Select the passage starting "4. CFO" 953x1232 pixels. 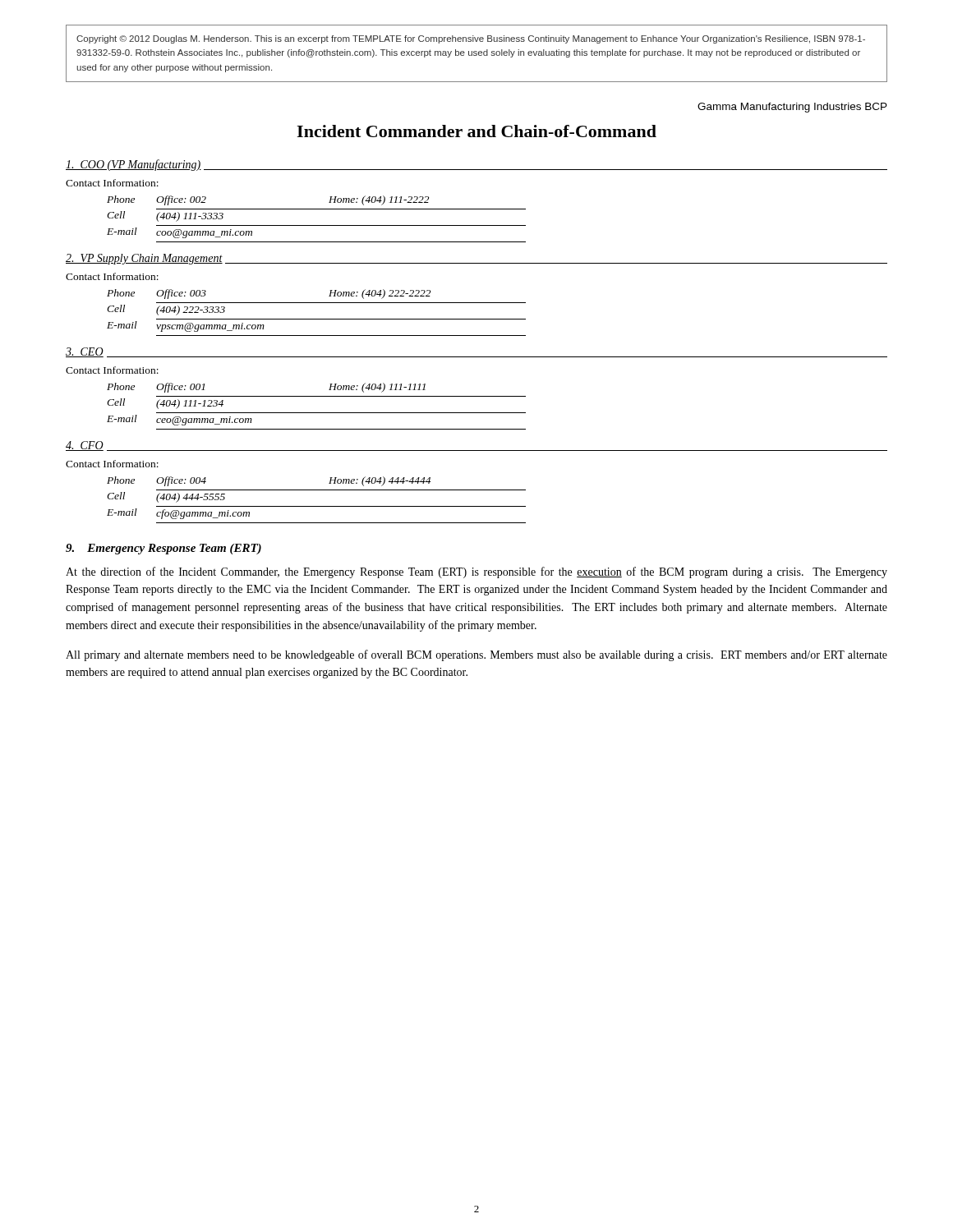(84, 445)
